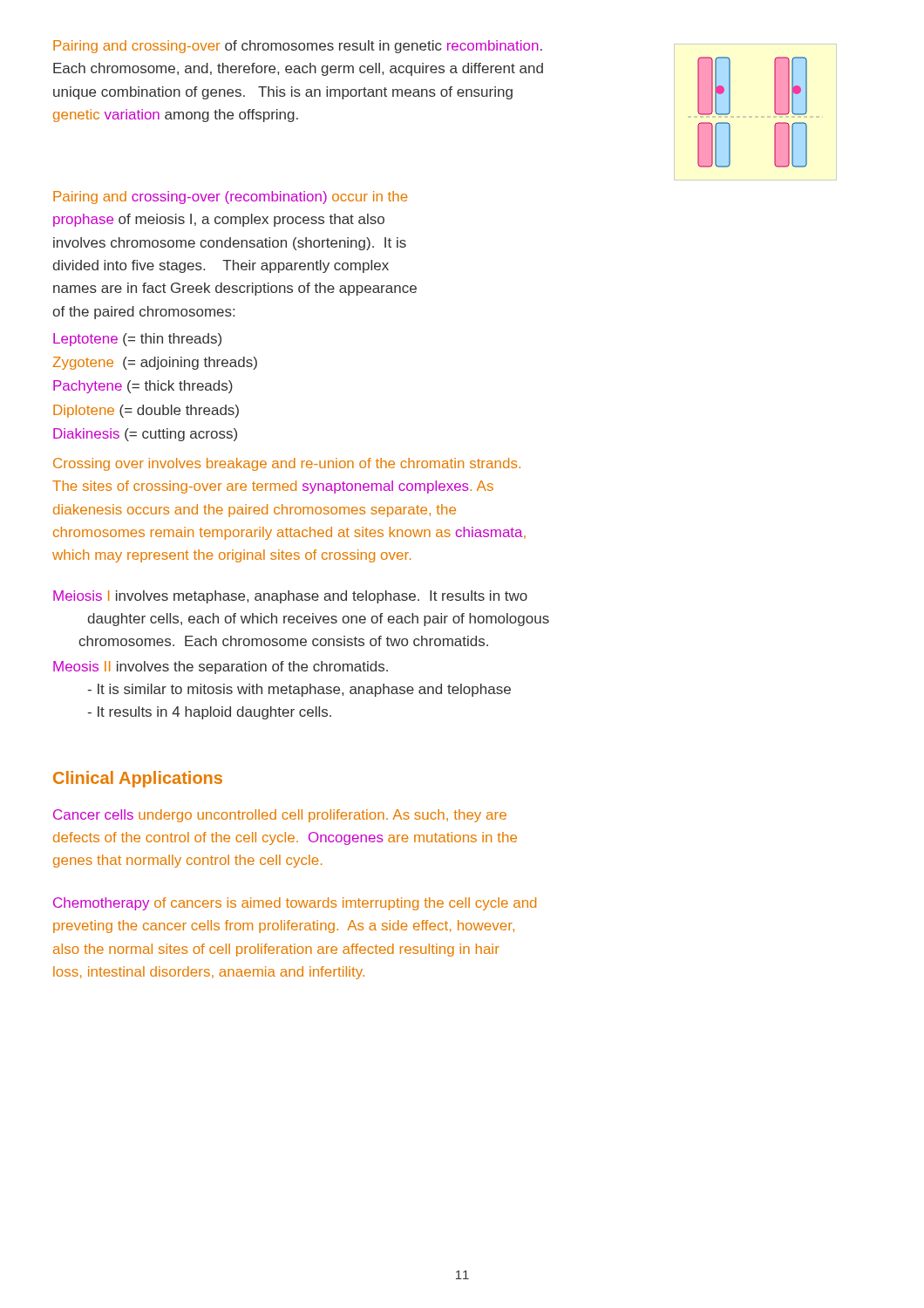This screenshot has width=924, height=1308.
Task: Navigate to the passage starting "Cancer cells undergo uncontrolled cell proliferation. As"
Action: tap(285, 838)
